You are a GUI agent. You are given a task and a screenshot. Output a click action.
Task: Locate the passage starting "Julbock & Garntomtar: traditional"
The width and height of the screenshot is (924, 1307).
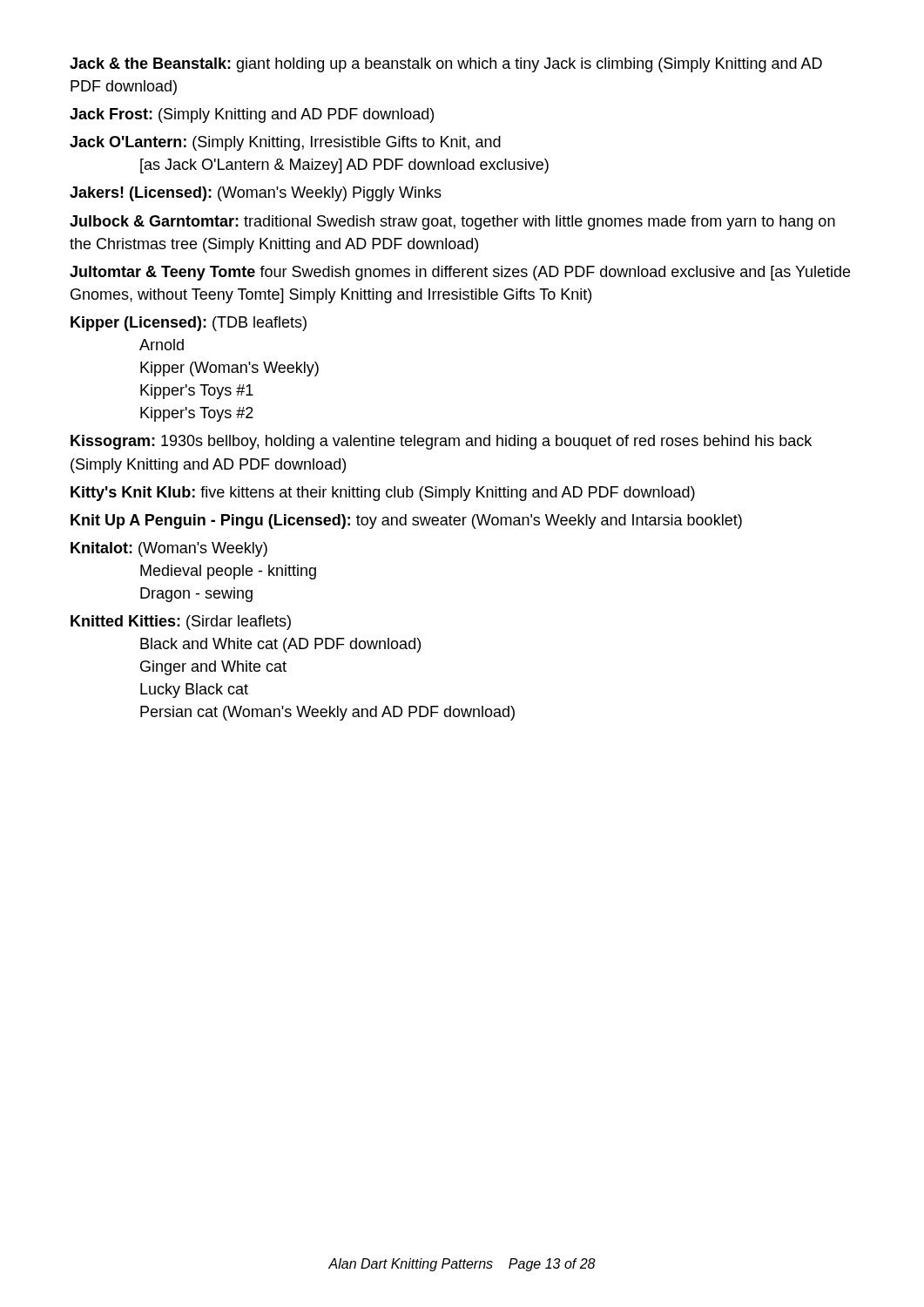click(453, 232)
